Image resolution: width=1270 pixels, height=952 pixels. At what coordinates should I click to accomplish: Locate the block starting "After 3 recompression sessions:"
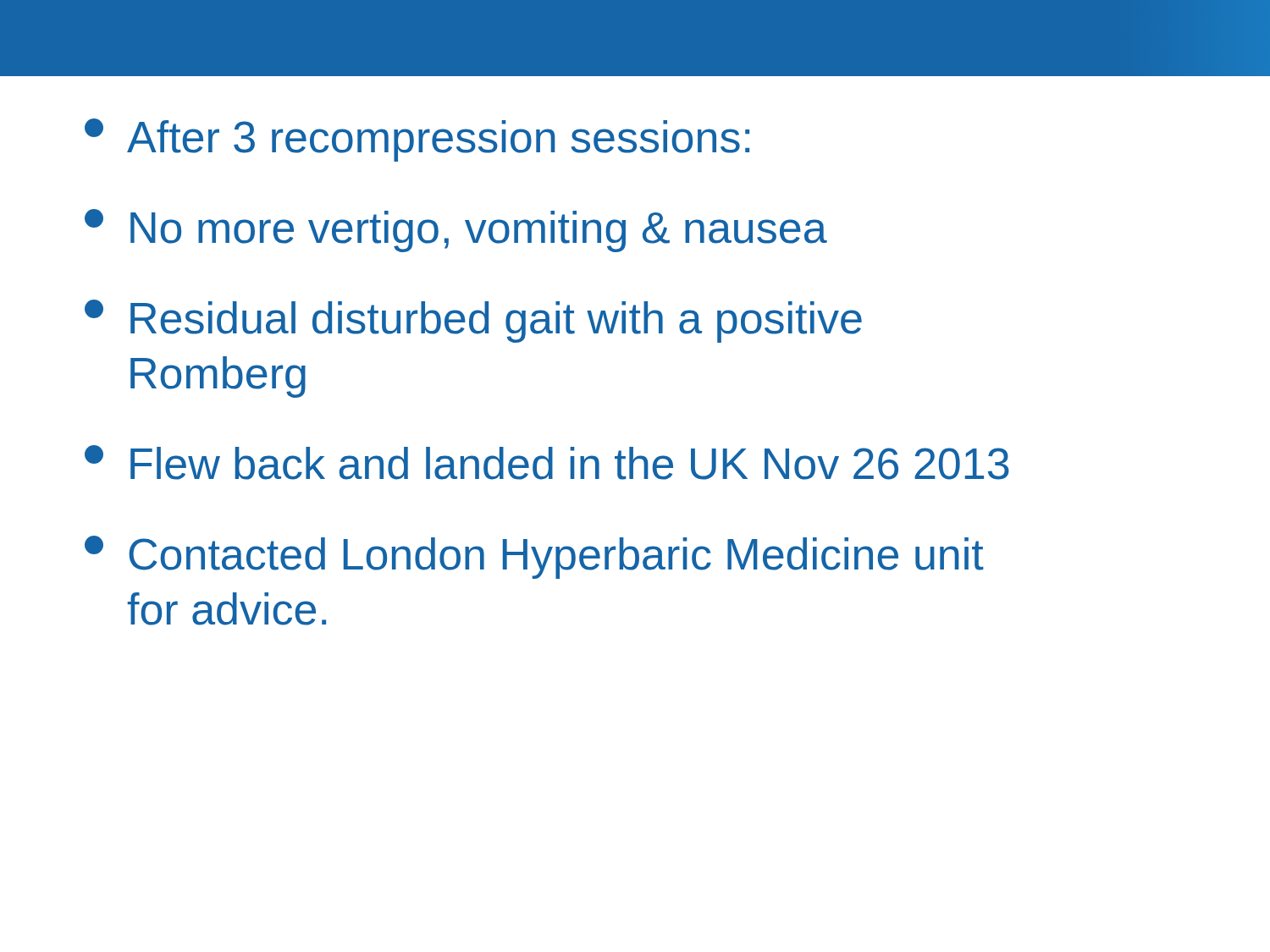point(419,138)
